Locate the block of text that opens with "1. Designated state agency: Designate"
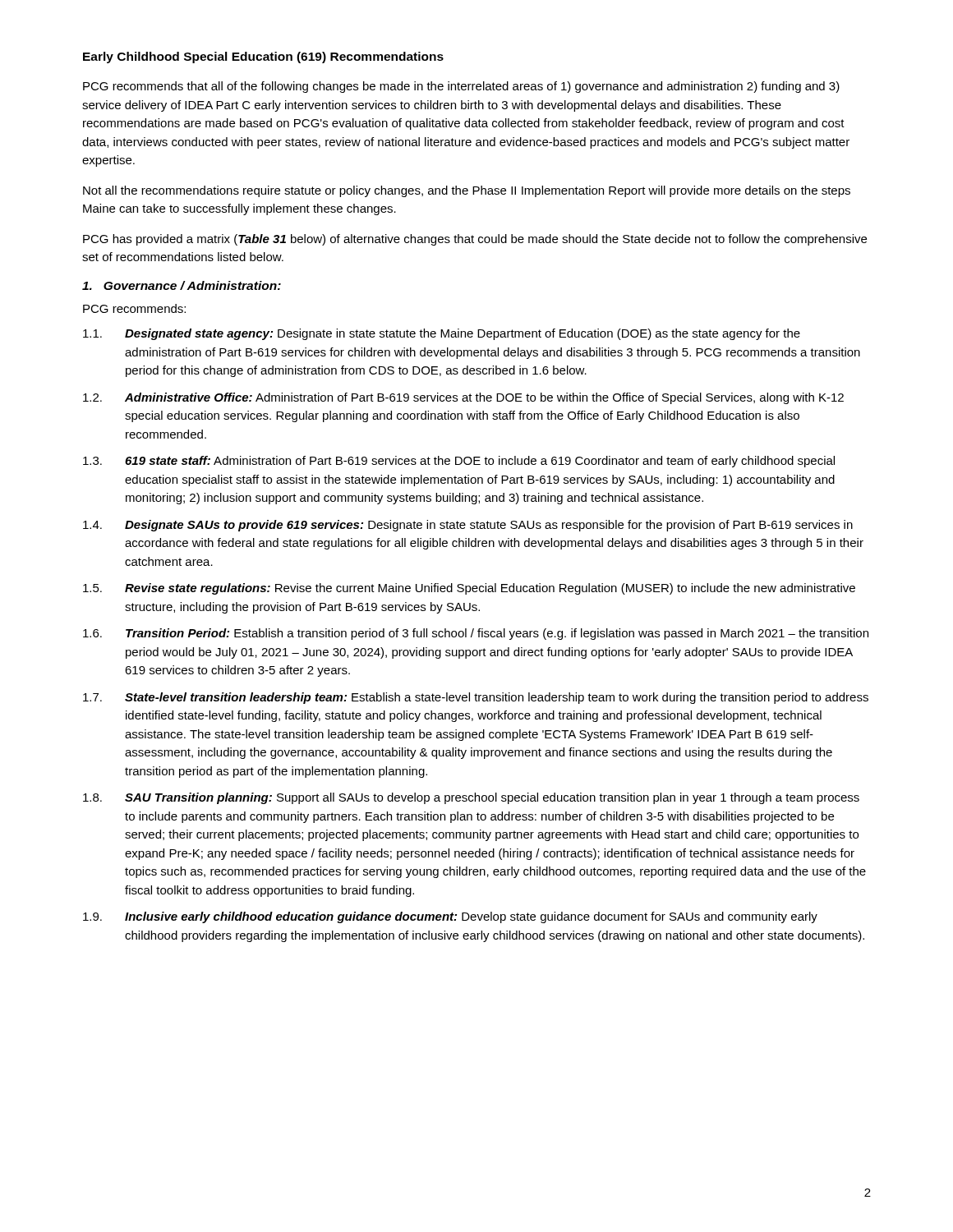Screen dimensions: 1232x953 476,352
